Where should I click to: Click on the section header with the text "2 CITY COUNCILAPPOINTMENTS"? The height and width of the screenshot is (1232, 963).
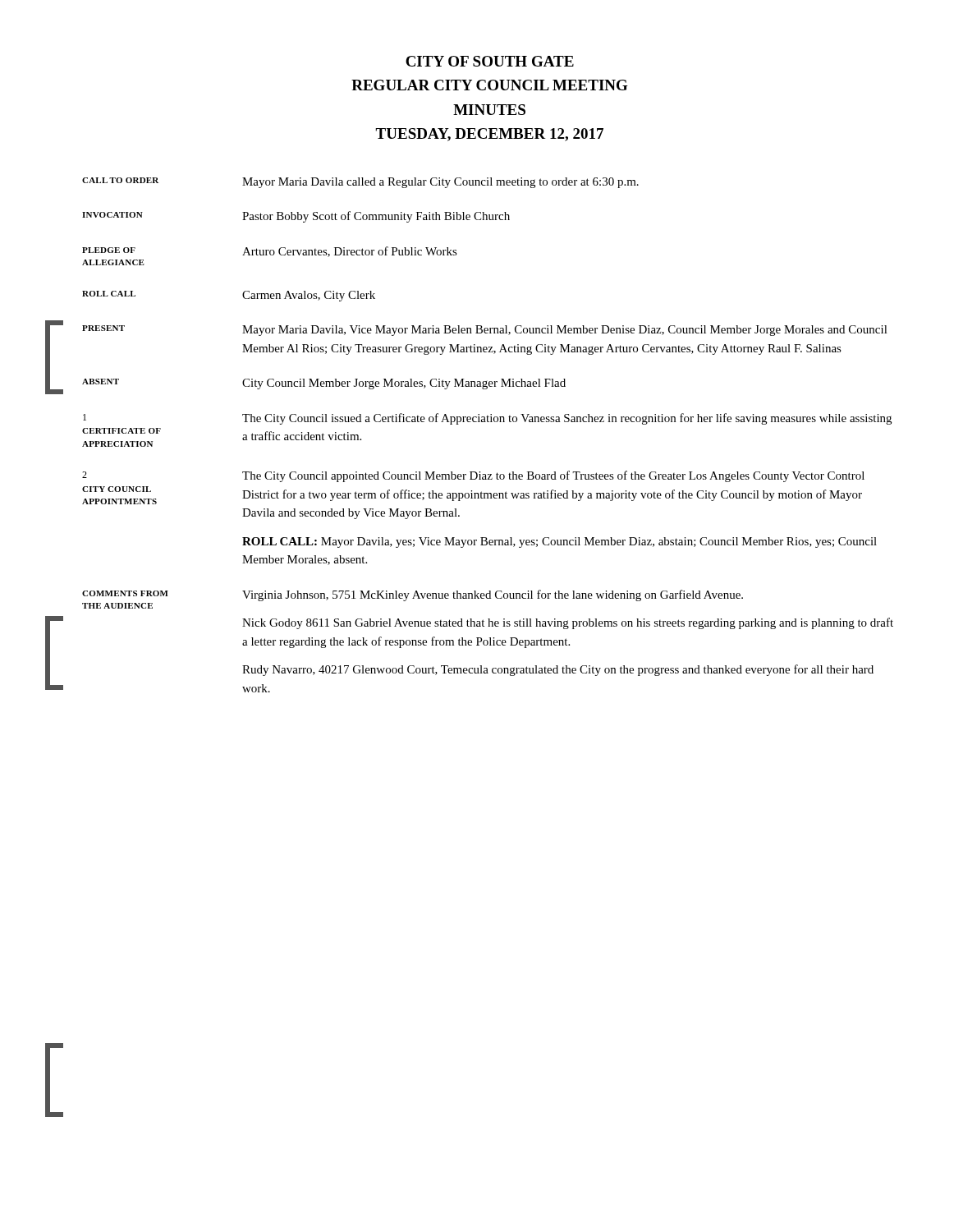tap(154, 487)
